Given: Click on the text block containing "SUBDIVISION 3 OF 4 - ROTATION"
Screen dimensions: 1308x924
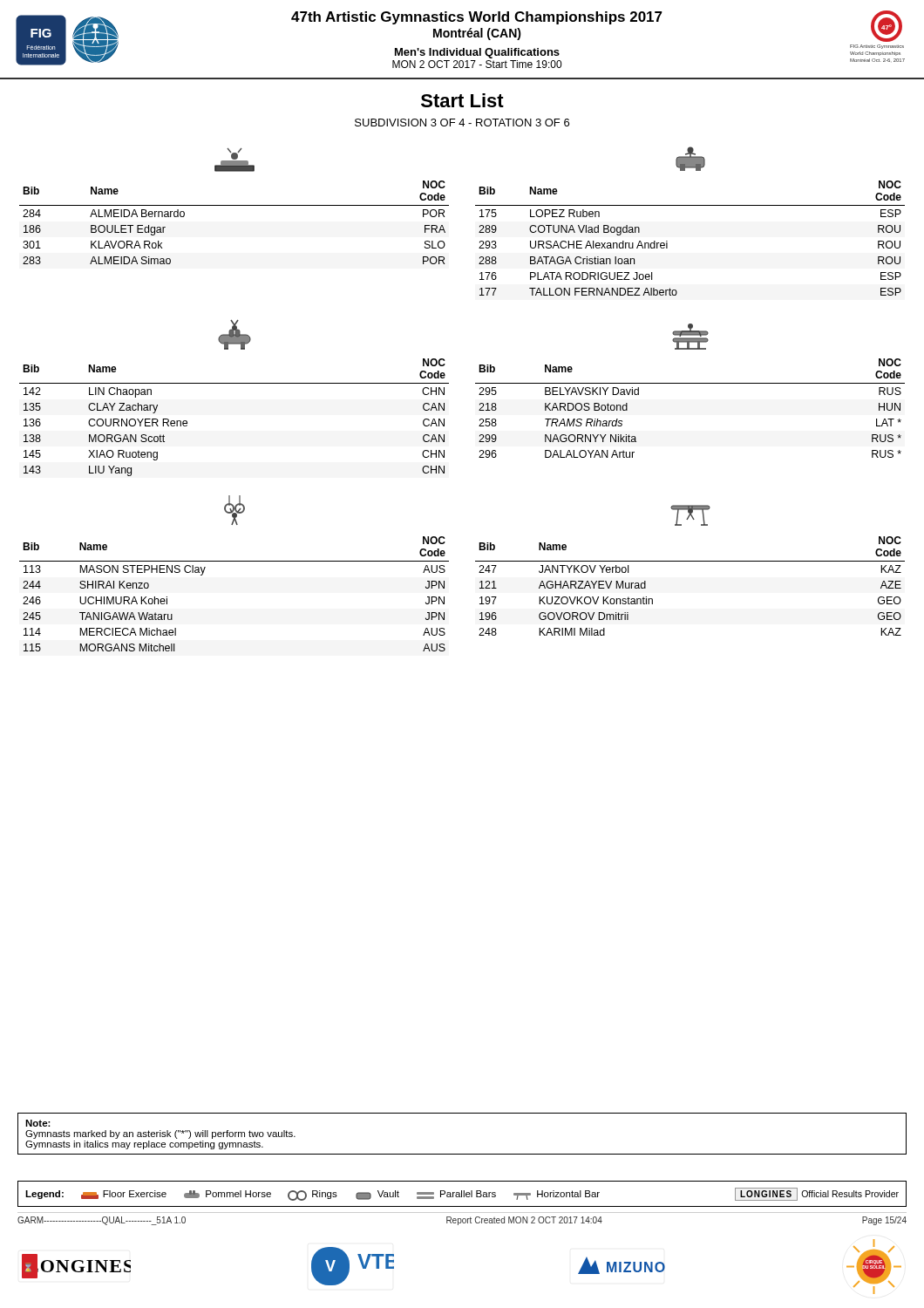Looking at the screenshot, I should point(462,123).
